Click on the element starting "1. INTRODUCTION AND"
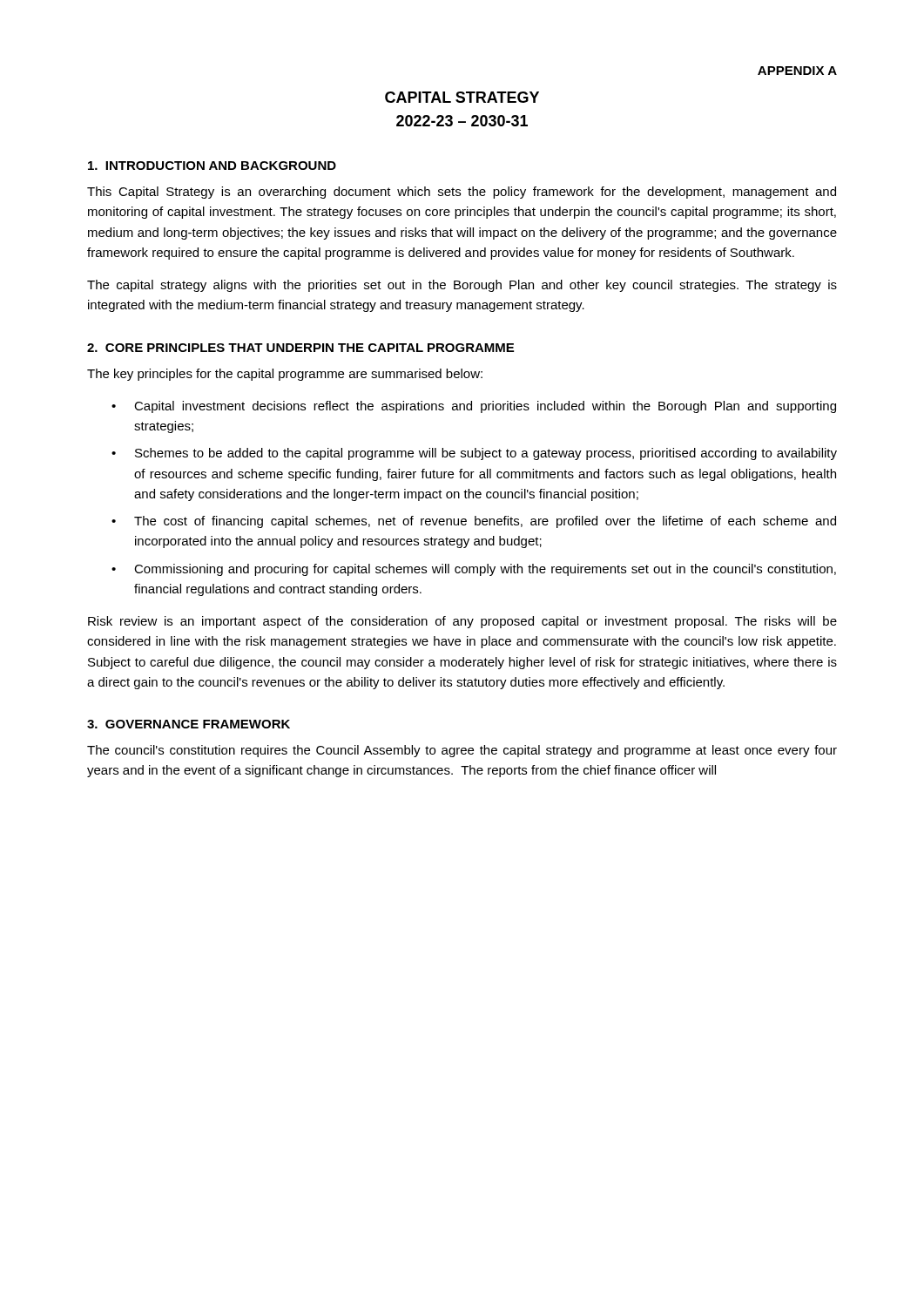Screen dimensions: 1307x924 click(212, 165)
